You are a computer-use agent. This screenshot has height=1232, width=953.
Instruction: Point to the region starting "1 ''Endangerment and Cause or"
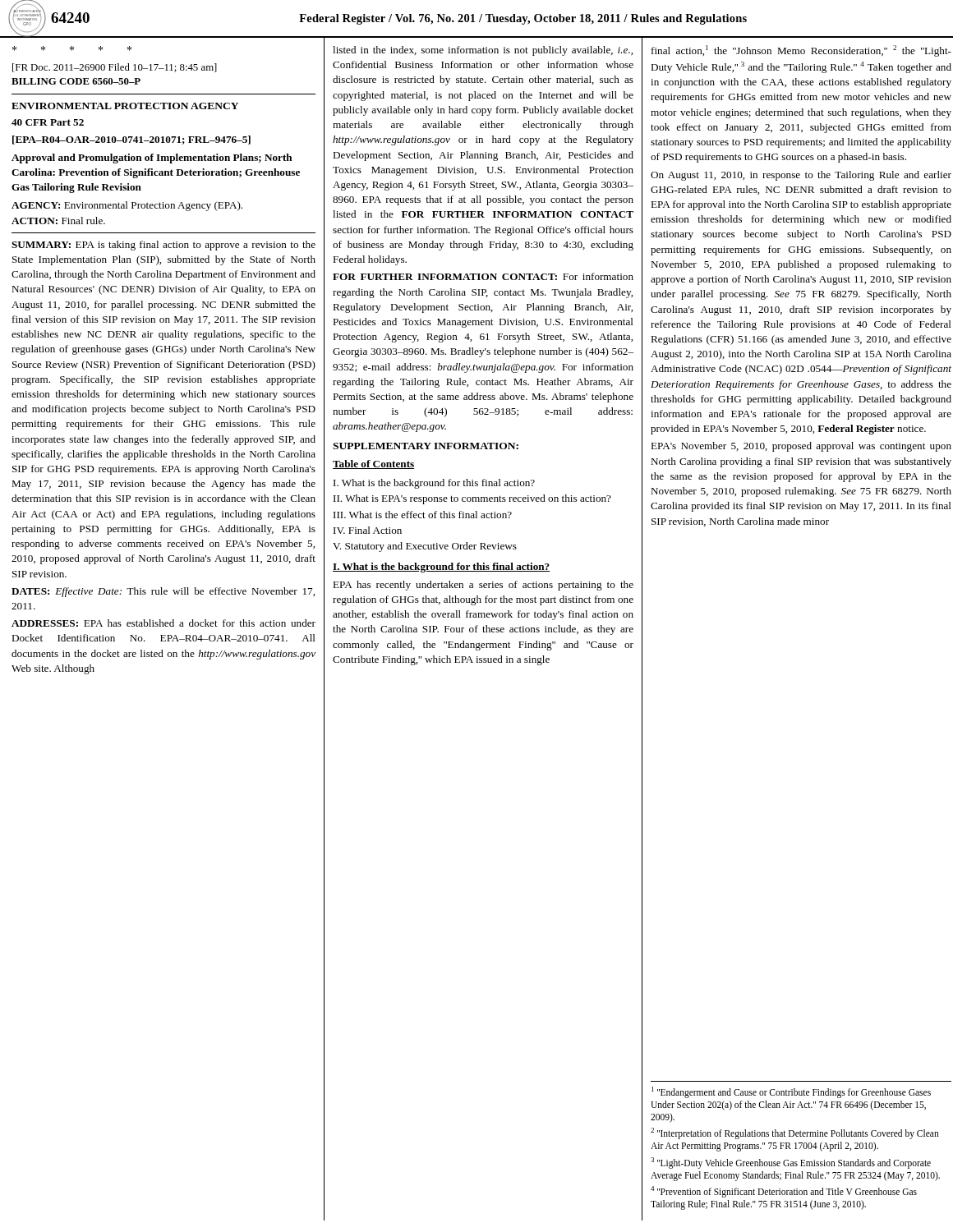[x=791, y=1104]
